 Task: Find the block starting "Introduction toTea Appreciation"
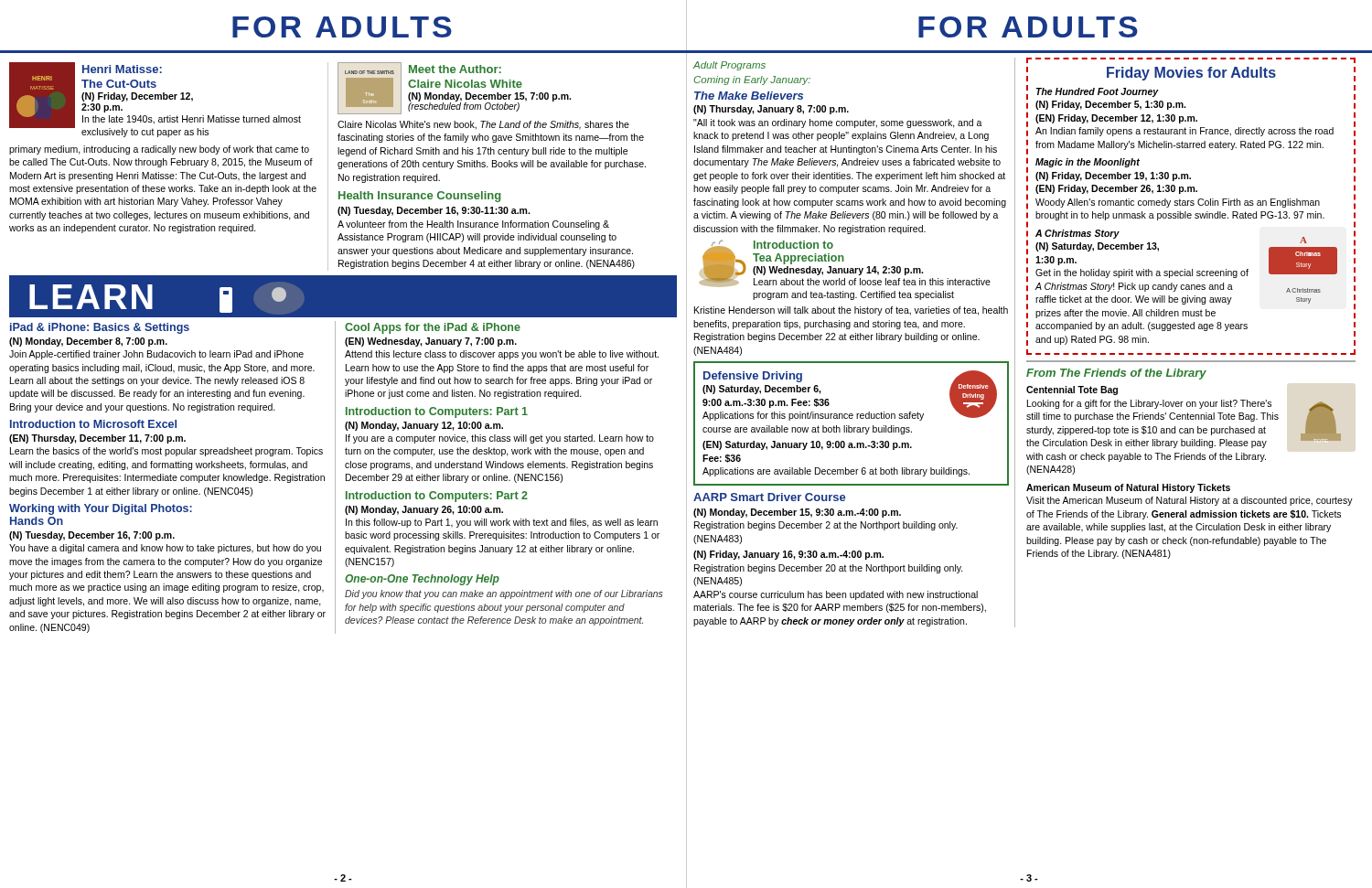pyautogui.click(x=799, y=252)
